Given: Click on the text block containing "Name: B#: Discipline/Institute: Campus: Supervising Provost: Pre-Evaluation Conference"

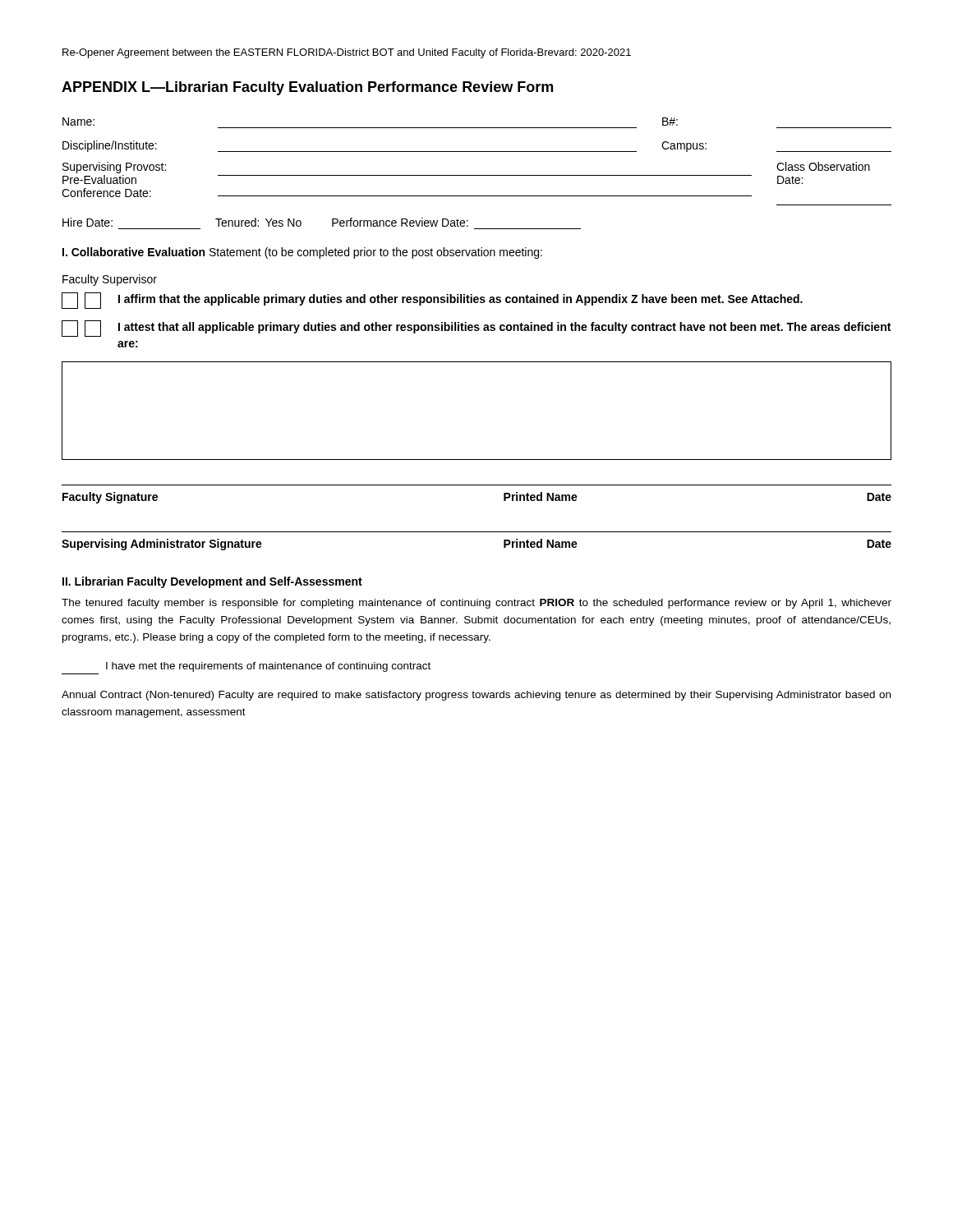Looking at the screenshot, I should [476, 171].
